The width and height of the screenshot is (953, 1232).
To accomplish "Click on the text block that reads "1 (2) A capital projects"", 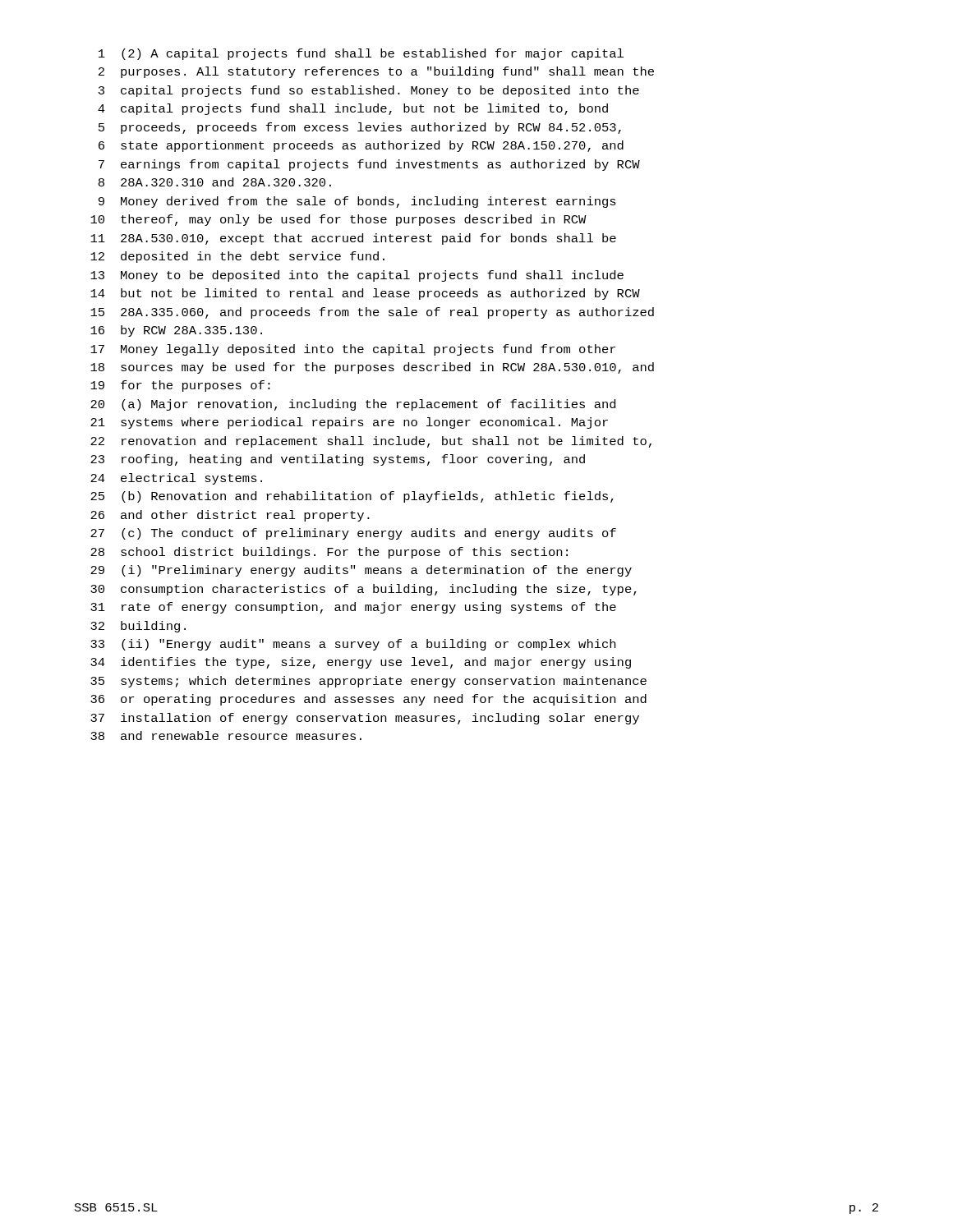I will tap(476, 119).
